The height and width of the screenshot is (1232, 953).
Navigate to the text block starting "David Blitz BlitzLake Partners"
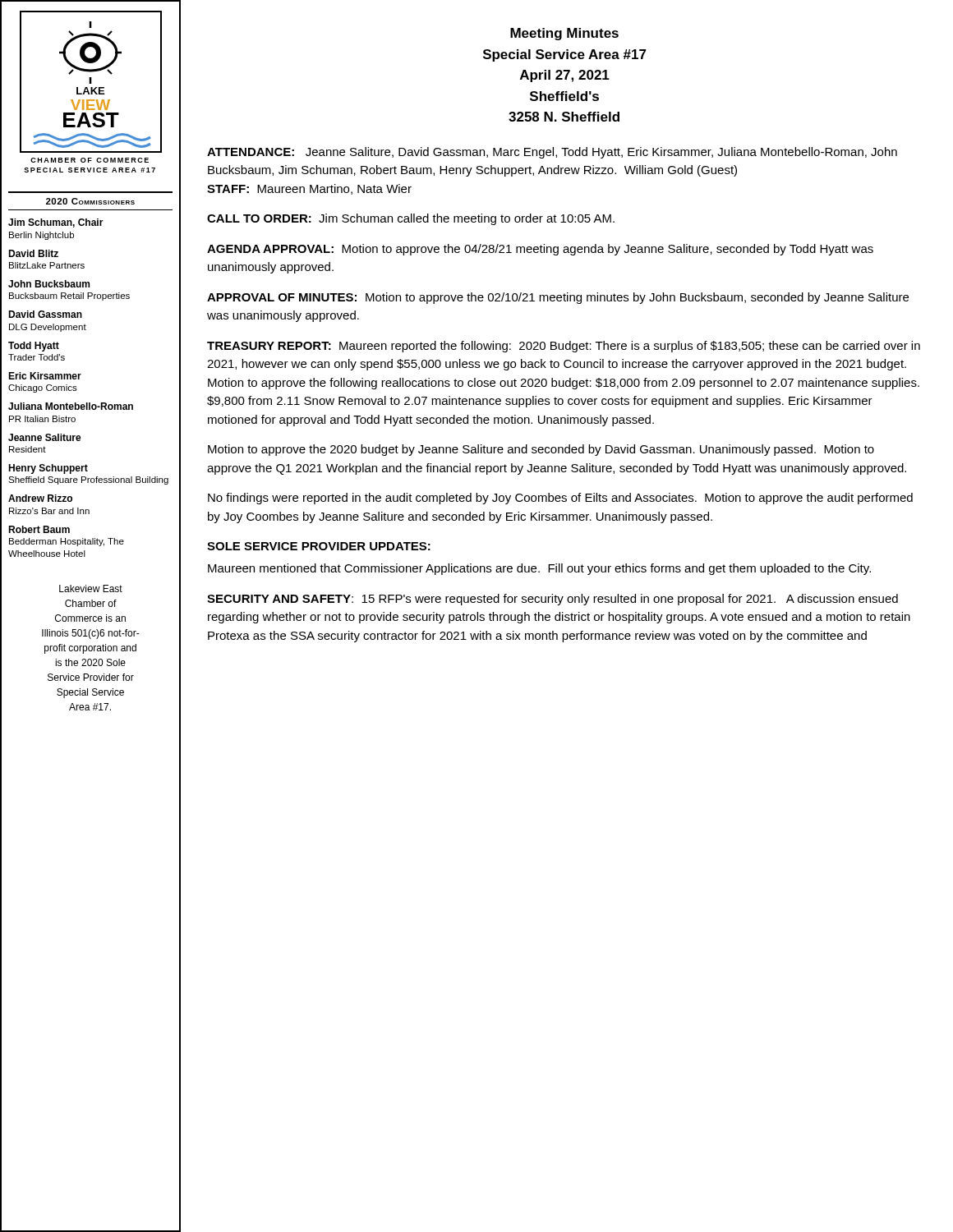click(90, 260)
